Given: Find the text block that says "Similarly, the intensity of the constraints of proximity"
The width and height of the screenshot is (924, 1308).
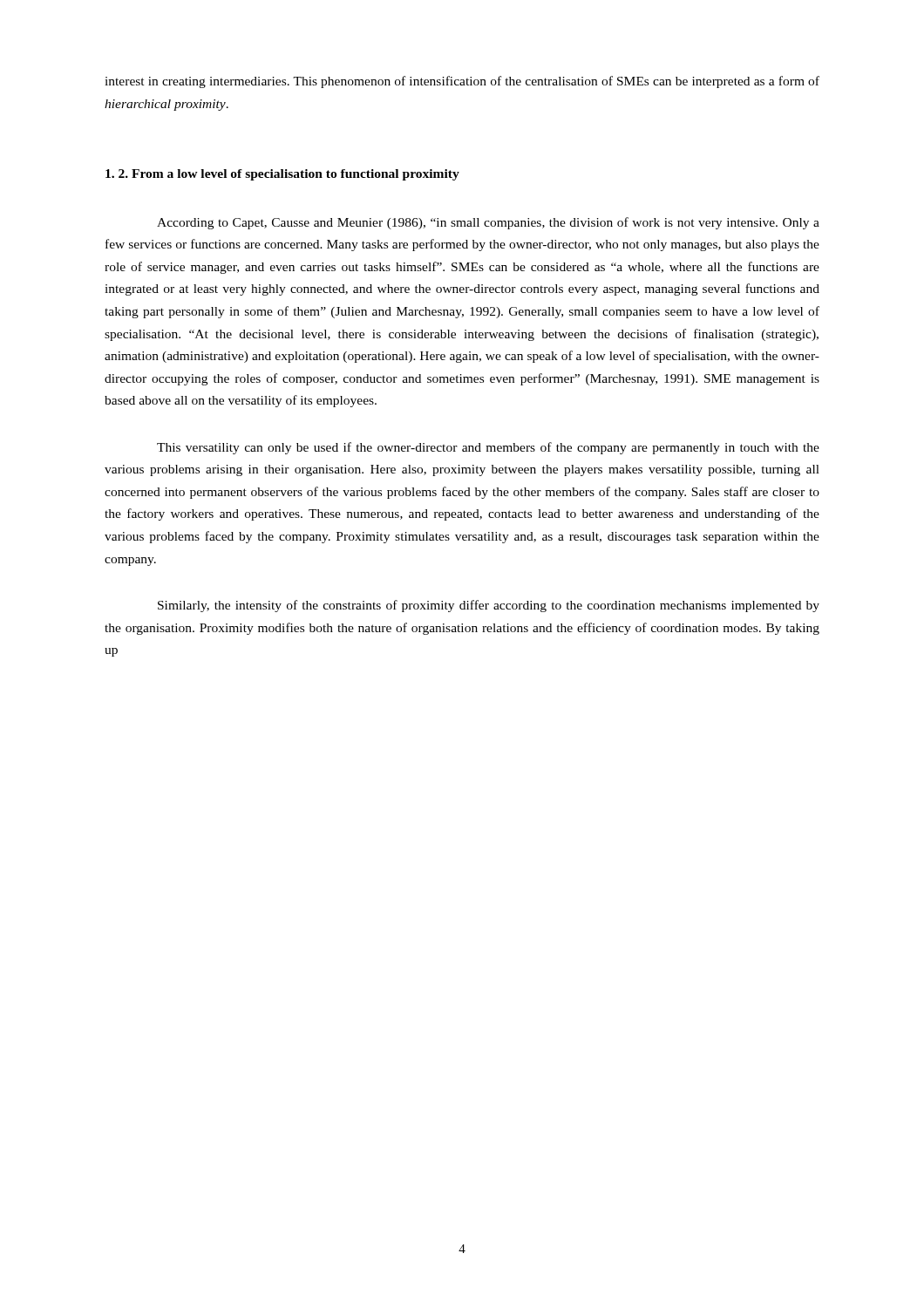Looking at the screenshot, I should coord(462,627).
